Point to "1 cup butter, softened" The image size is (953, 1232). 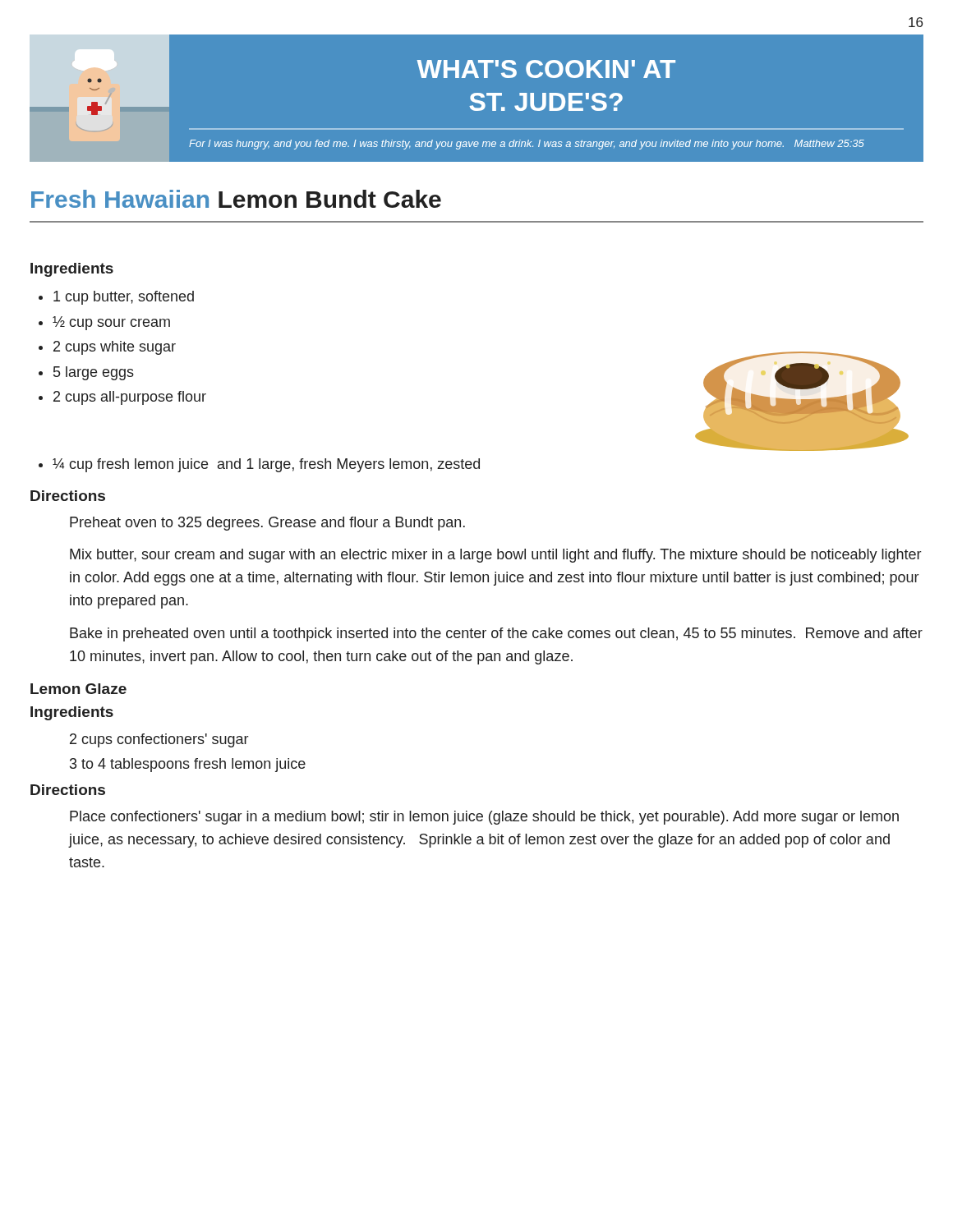[124, 296]
